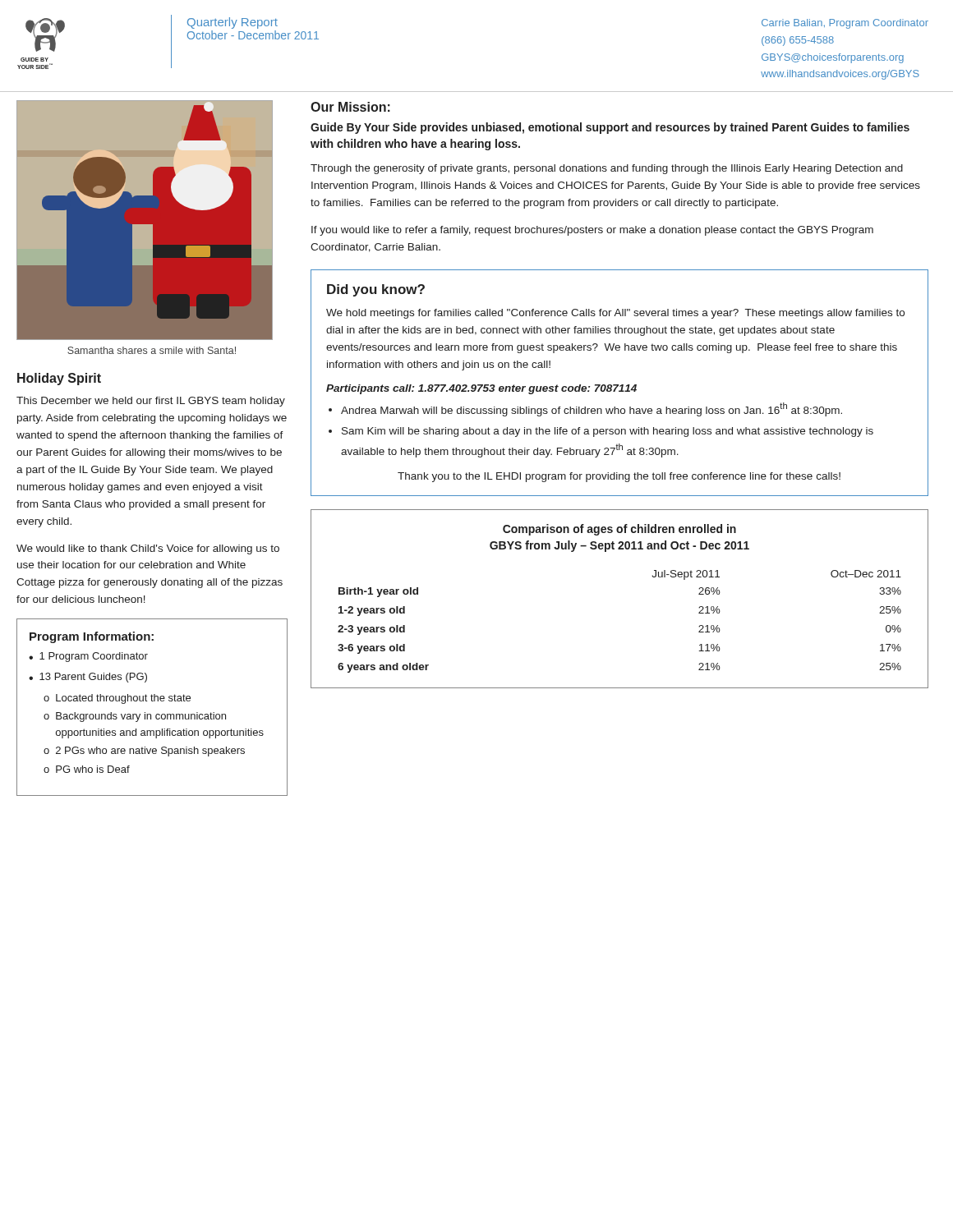Locate the table with the text "Program Information: •"
This screenshot has width=953, height=1232.
click(152, 707)
